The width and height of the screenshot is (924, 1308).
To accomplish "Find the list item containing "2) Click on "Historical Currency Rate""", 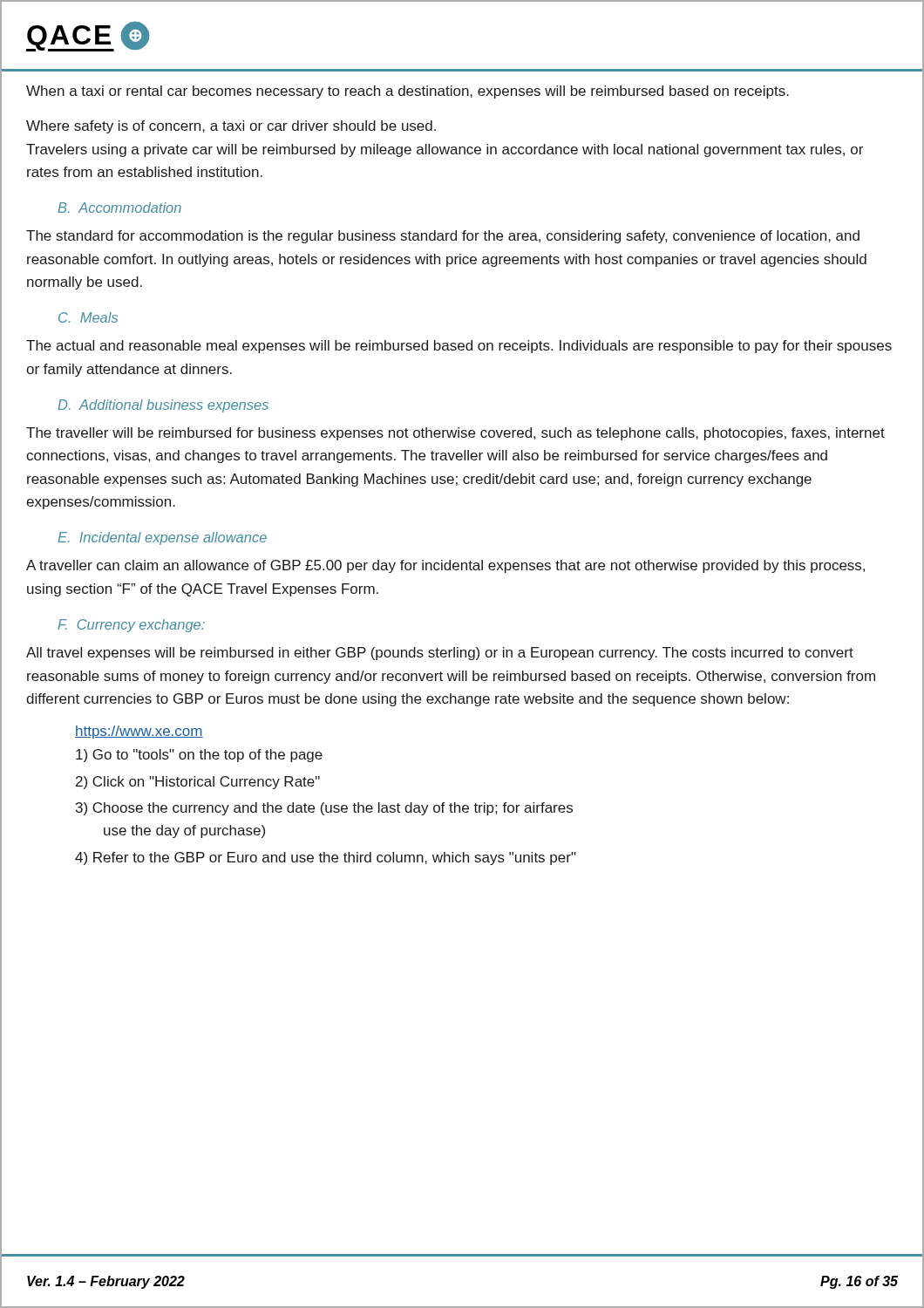I will click(x=198, y=781).
